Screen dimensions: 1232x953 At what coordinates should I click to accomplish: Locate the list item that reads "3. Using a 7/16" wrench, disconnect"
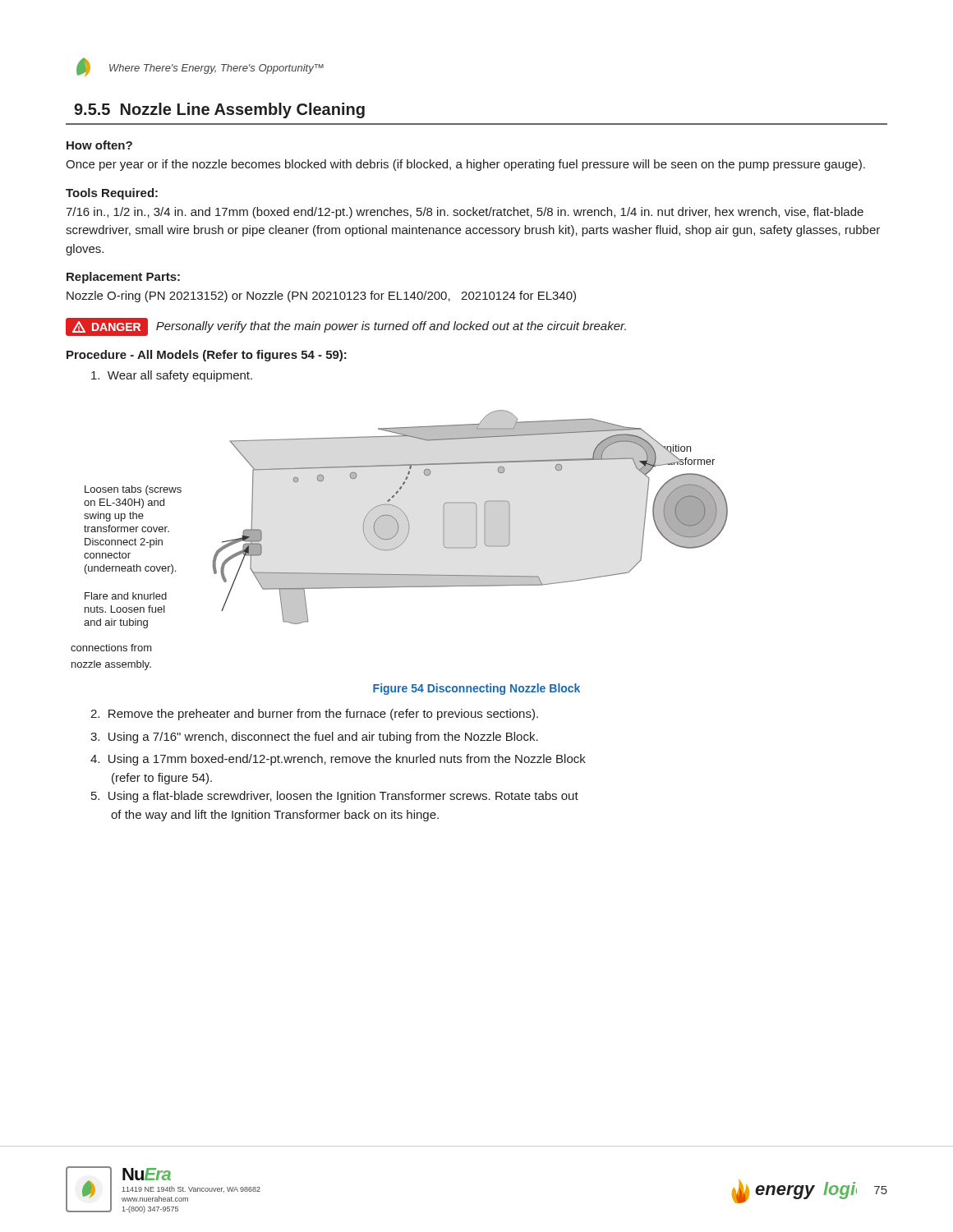pos(314,736)
